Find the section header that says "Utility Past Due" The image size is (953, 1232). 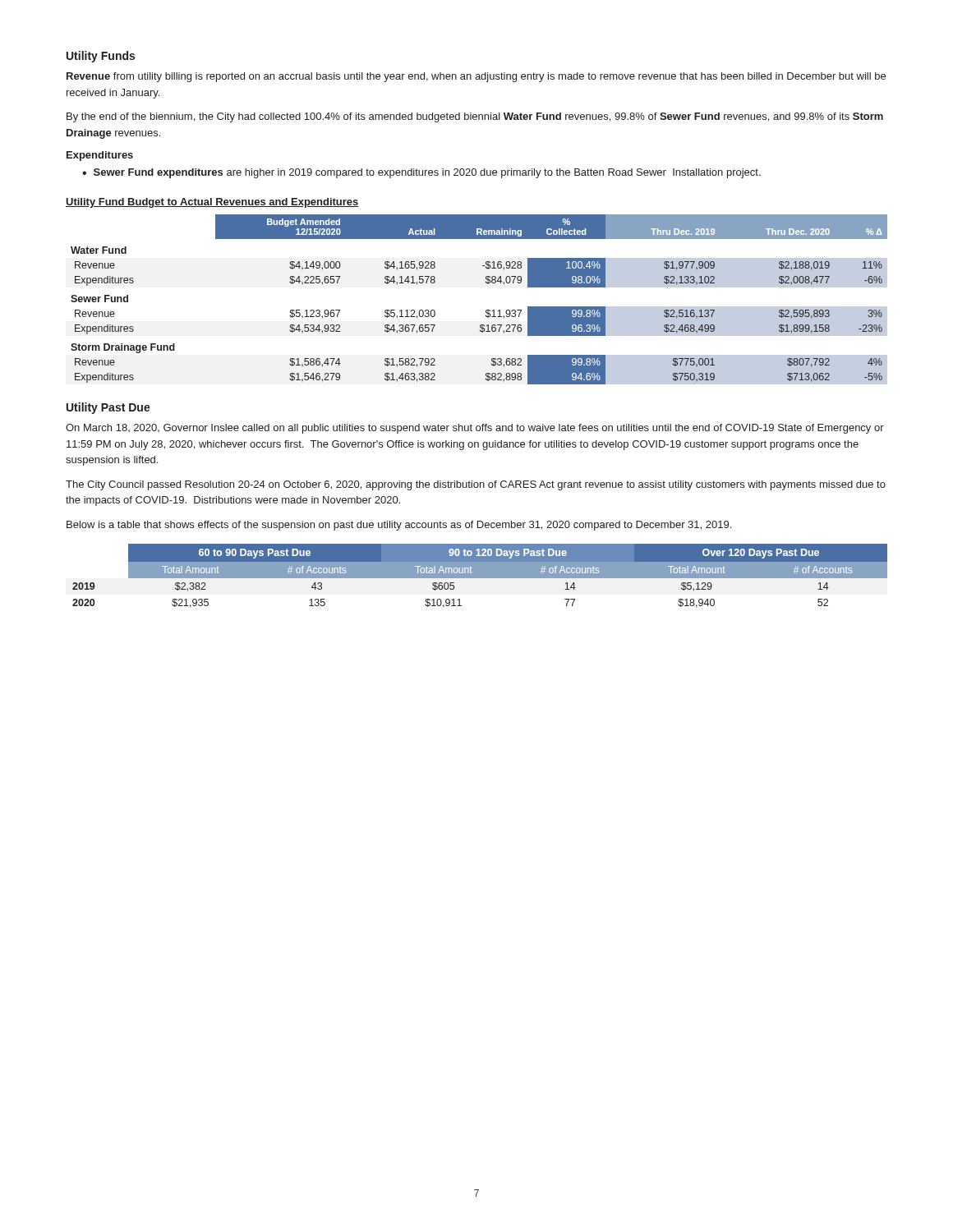point(108,408)
